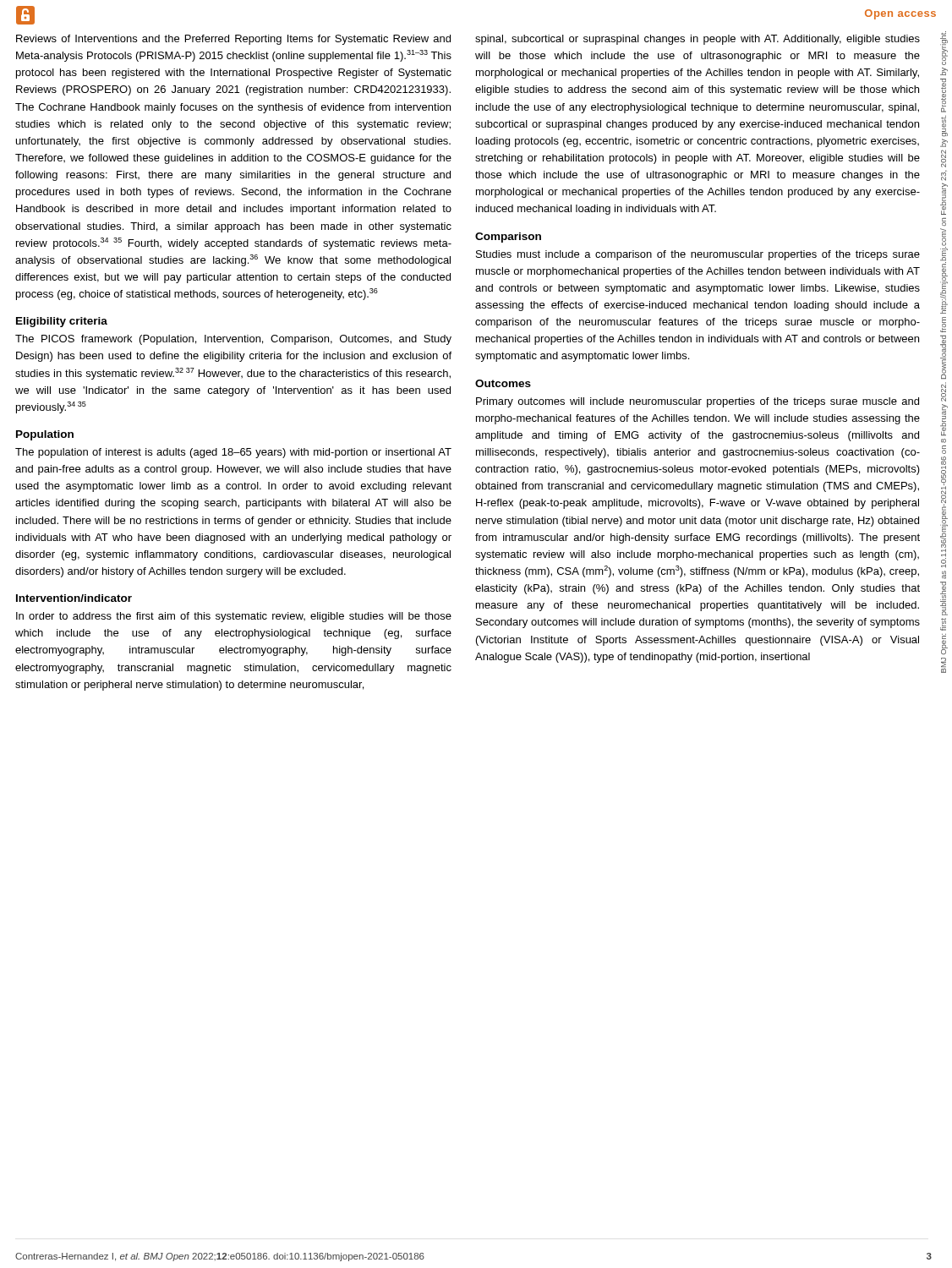
Task: Navigate to the passage starting "Reviews of Interventions and the Preferred Reporting"
Action: pyautogui.click(x=233, y=166)
